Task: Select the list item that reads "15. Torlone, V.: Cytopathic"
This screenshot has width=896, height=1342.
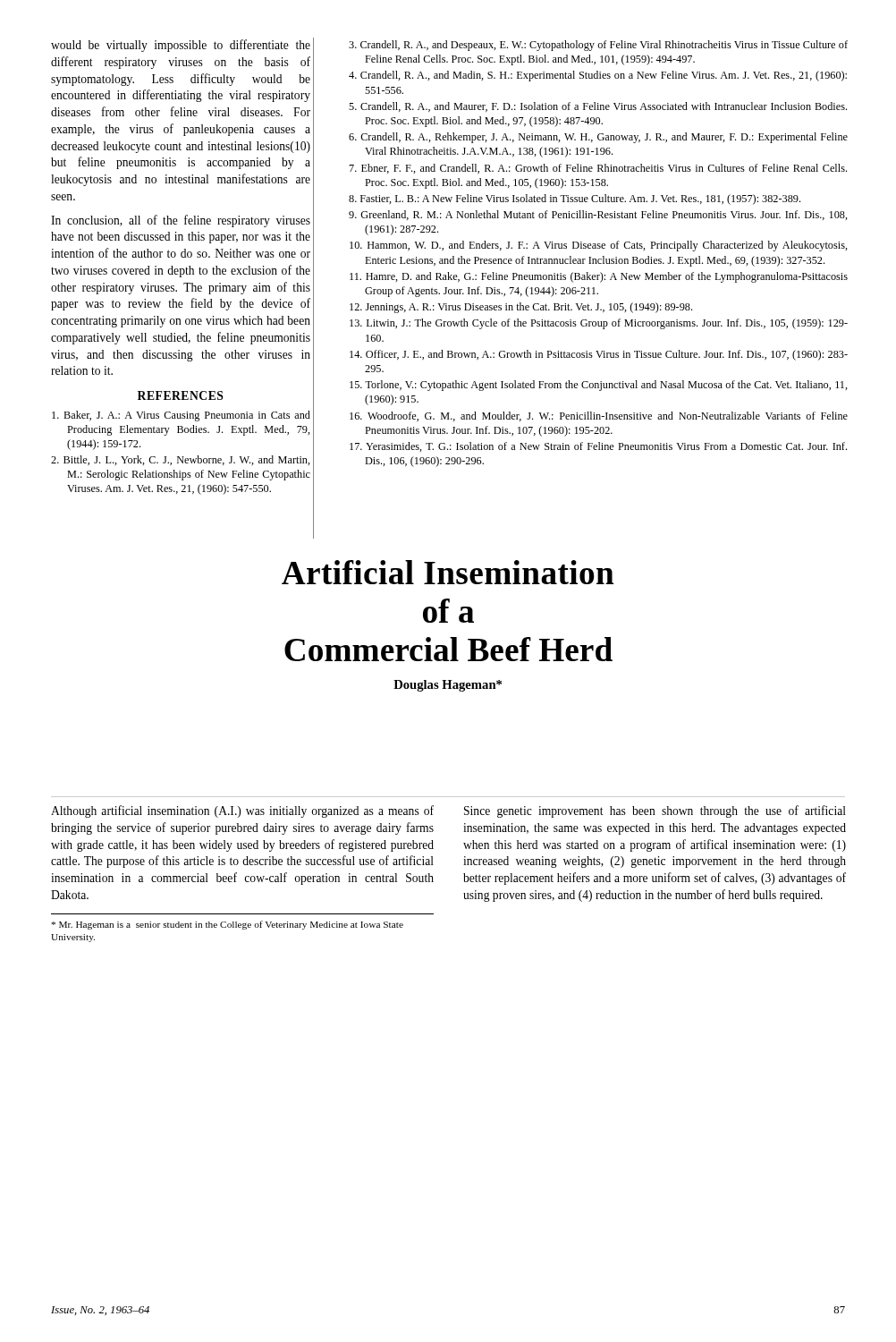Action: point(598,392)
